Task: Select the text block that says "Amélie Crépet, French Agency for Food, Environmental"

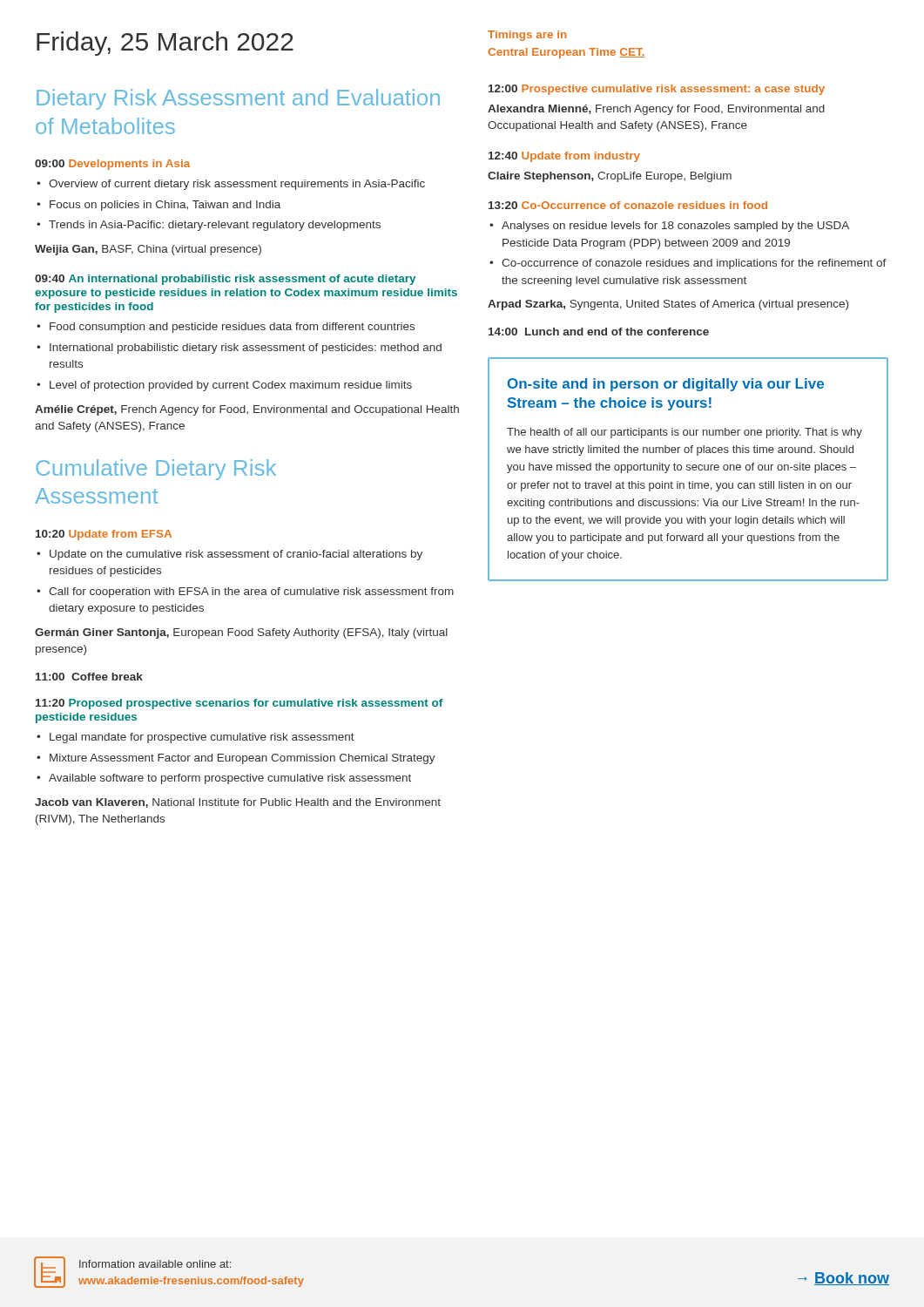Action: [x=247, y=417]
